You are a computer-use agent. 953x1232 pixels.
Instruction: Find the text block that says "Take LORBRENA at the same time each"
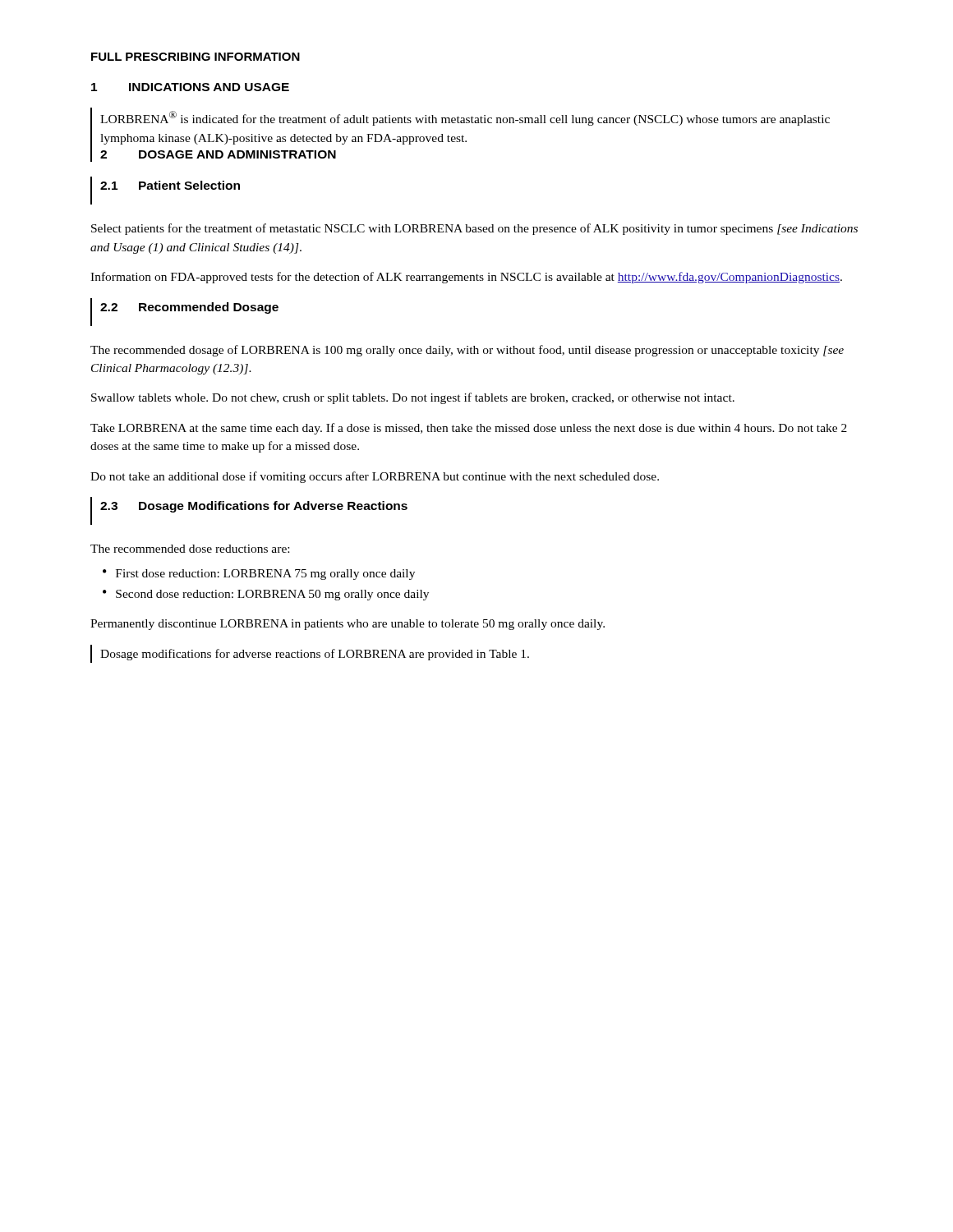click(469, 437)
